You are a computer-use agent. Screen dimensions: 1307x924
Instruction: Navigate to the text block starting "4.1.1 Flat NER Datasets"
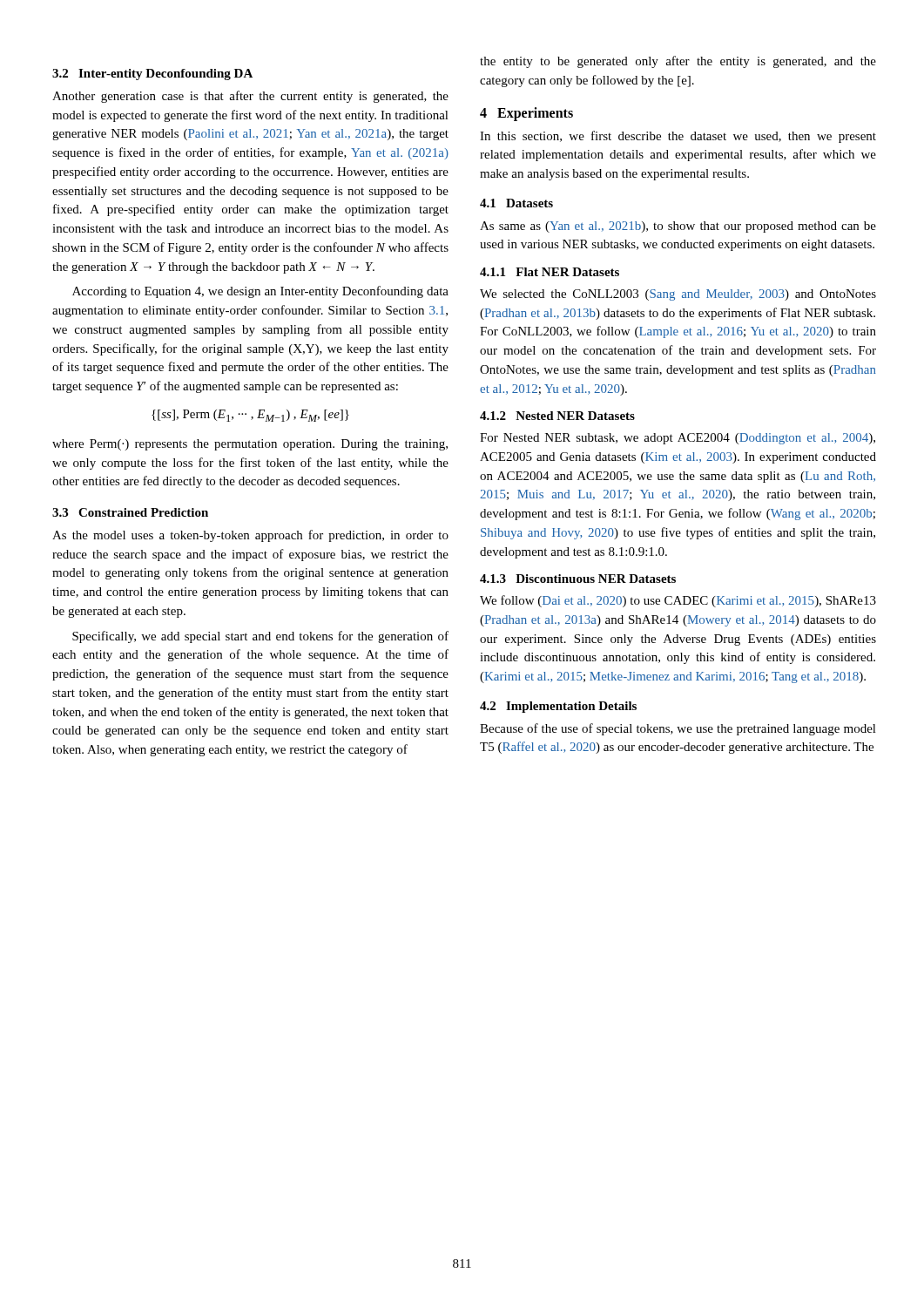(550, 272)
